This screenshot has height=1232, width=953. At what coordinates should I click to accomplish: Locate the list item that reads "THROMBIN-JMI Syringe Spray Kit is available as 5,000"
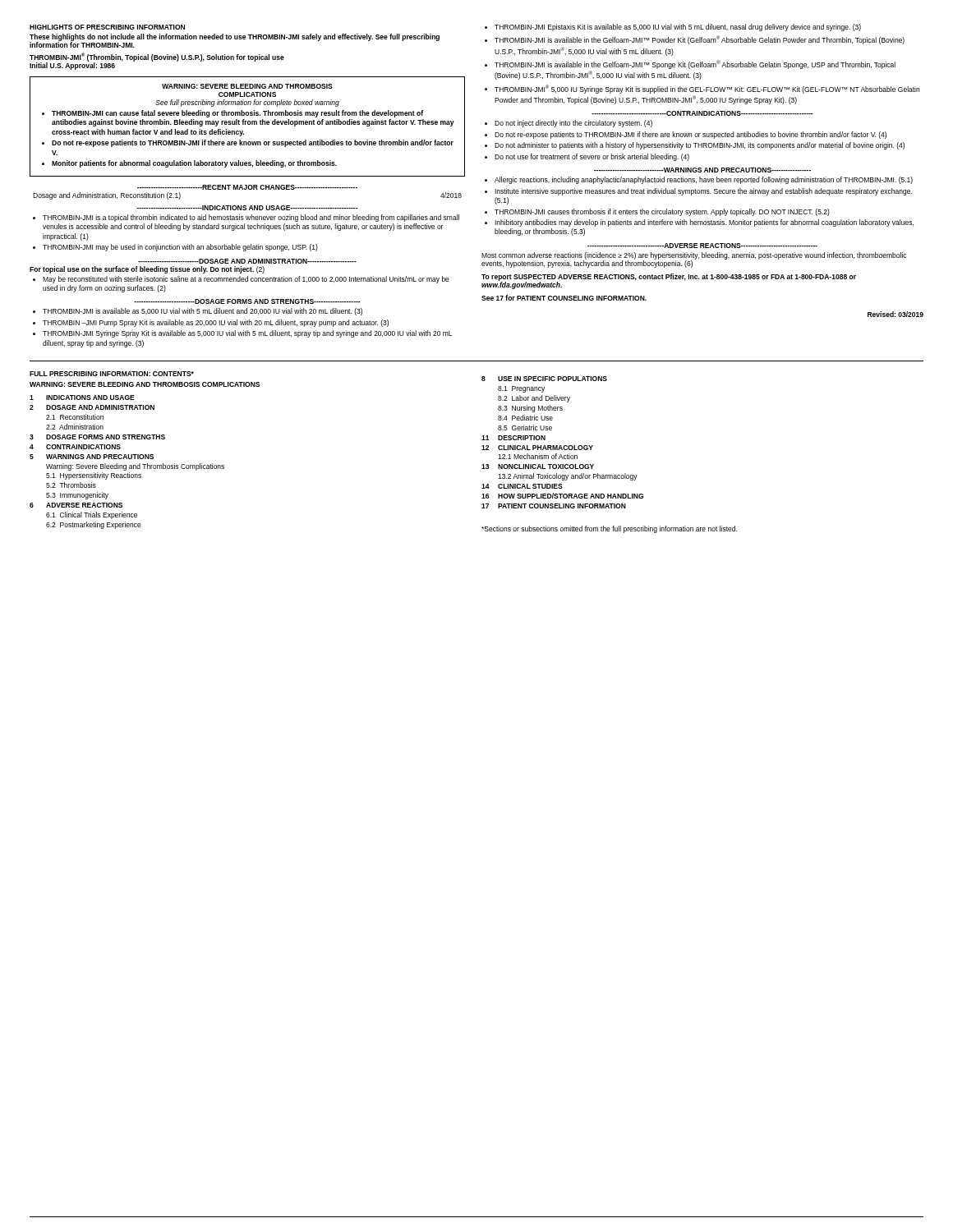tap(247, 338)
